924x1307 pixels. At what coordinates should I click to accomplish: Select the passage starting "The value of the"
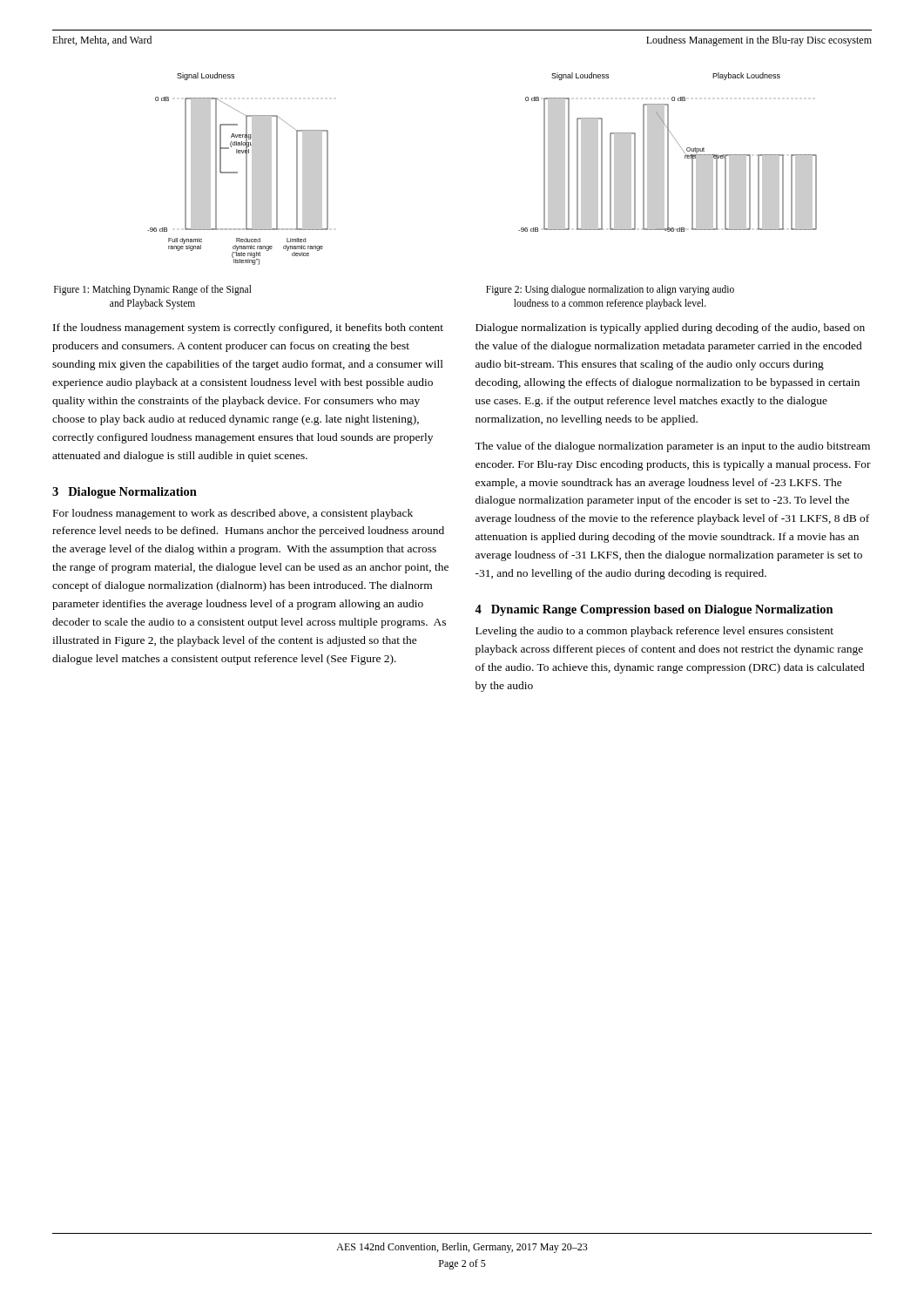point(673,509)
